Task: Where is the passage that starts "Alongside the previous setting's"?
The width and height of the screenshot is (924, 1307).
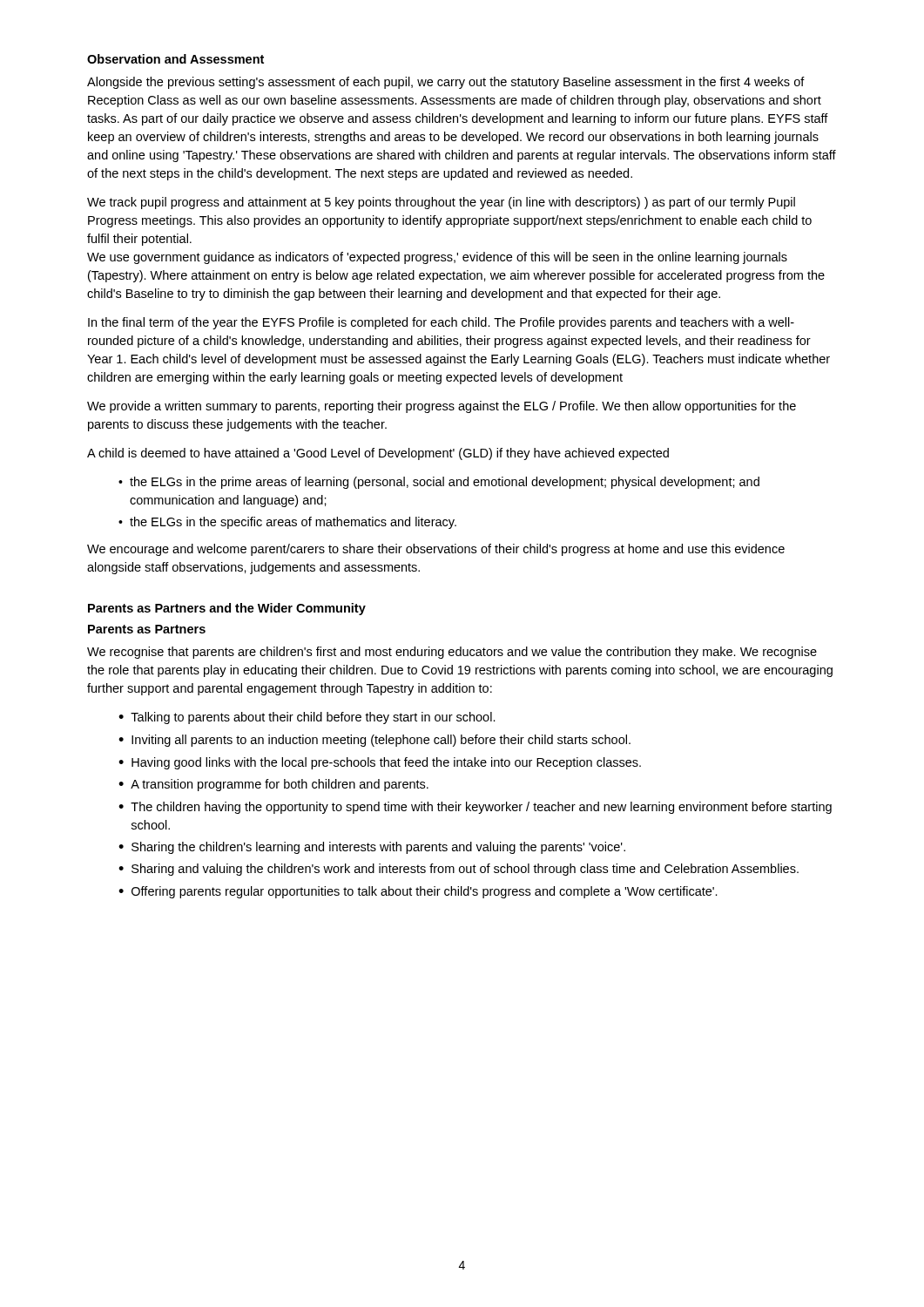Action: click(x=461, y=128)
